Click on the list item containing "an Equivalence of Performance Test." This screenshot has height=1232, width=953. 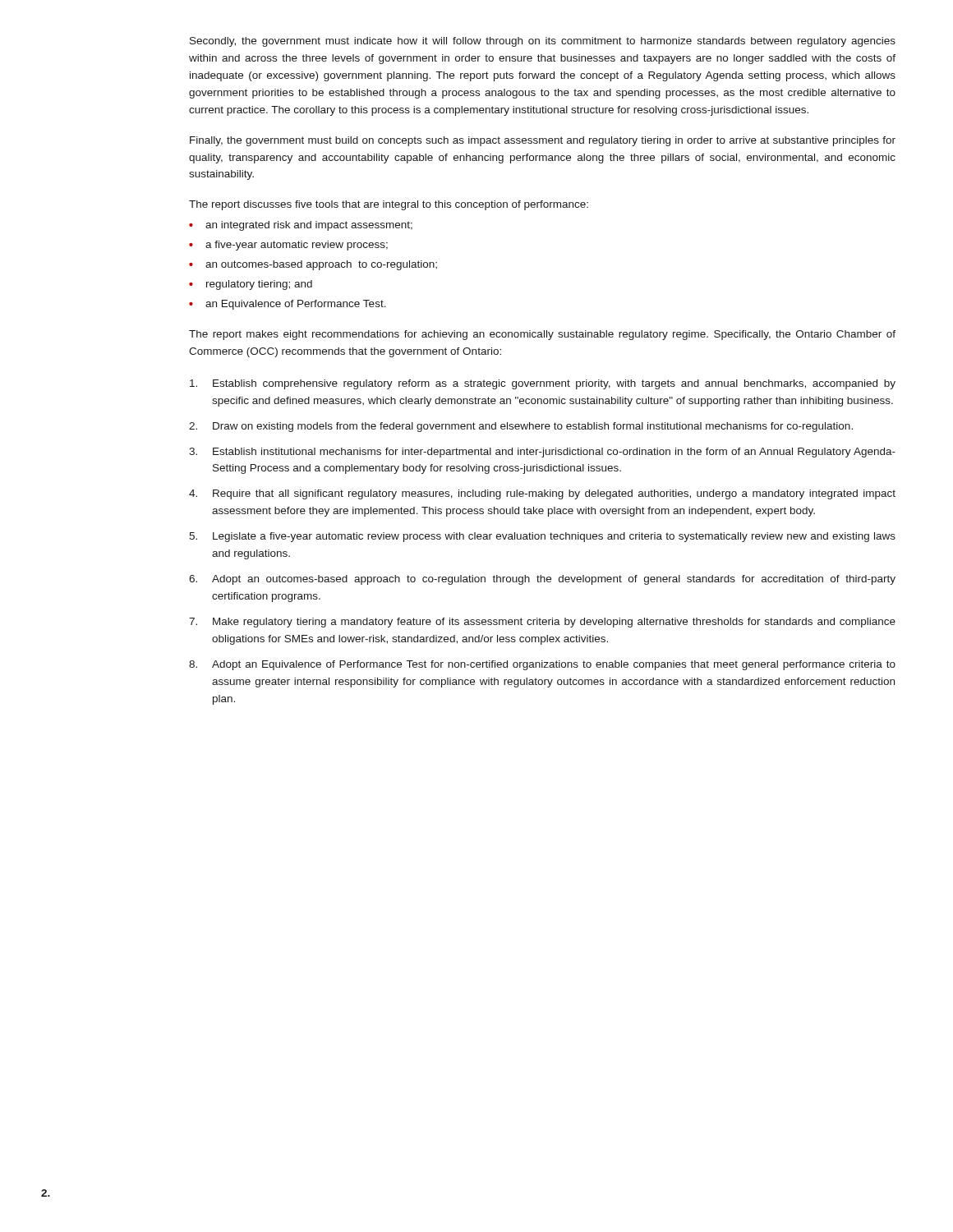click(296, 303)
